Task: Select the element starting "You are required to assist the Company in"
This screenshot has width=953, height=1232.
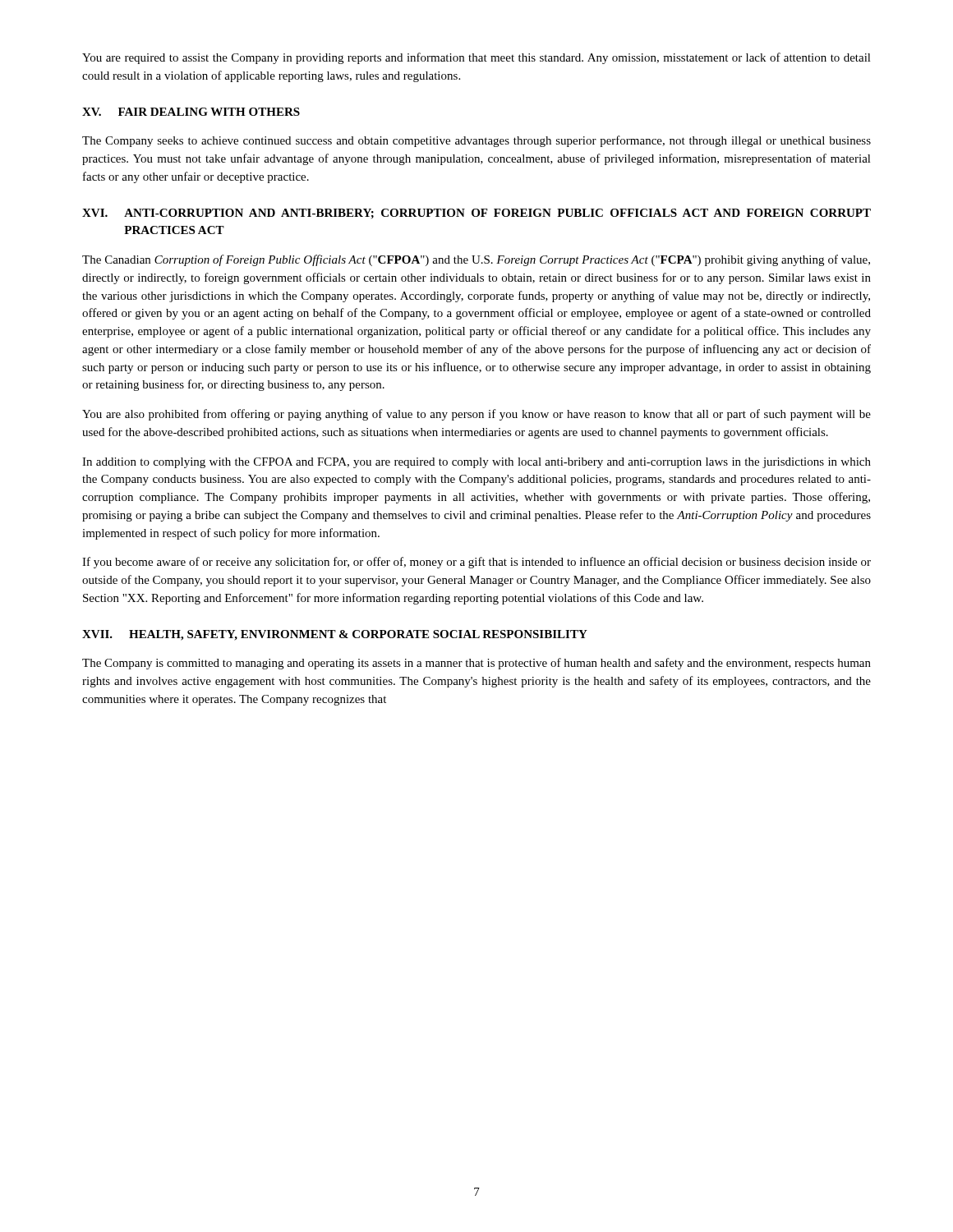Action: point(476,66)
